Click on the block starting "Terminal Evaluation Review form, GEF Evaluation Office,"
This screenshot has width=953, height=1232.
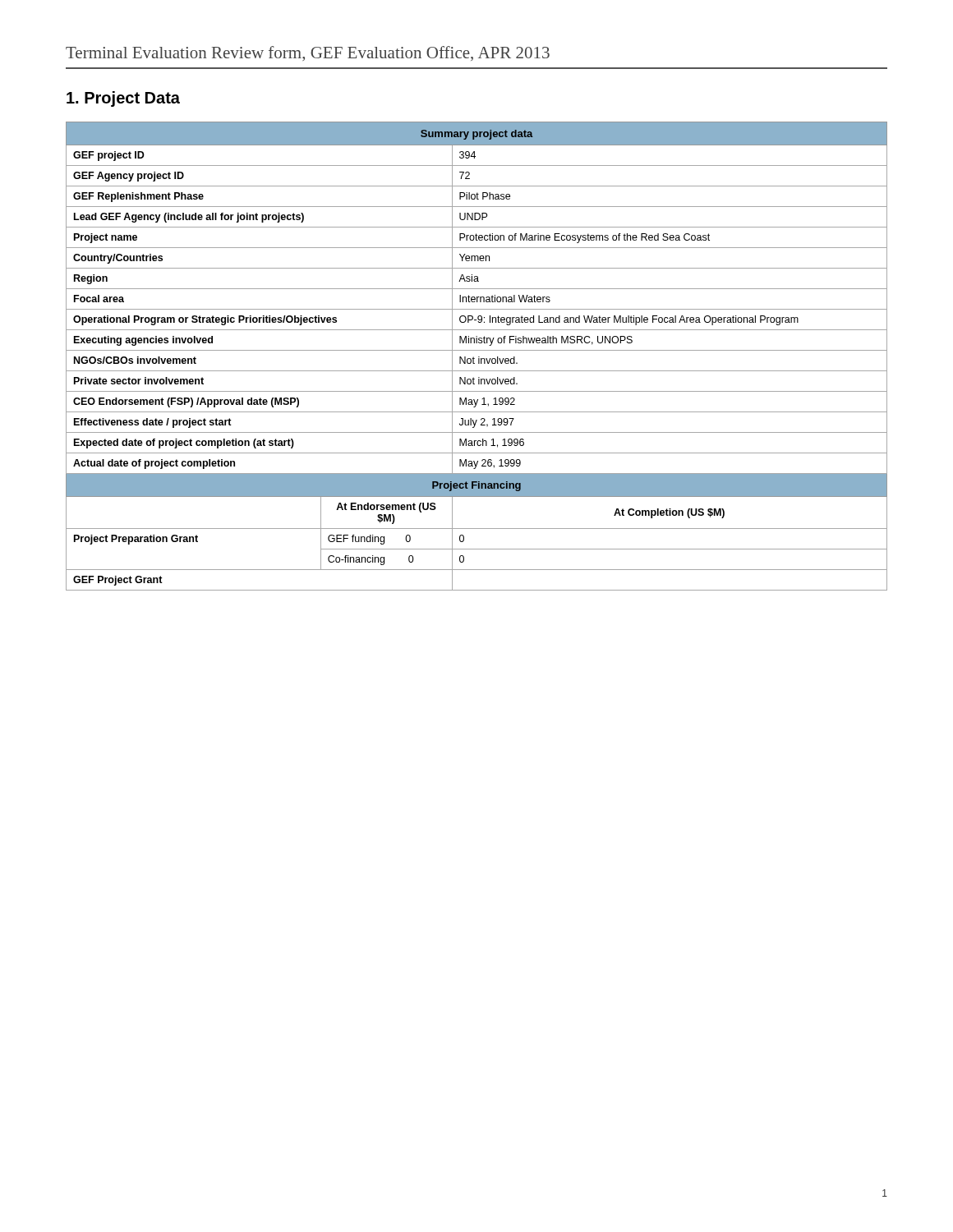coord(476,60)
